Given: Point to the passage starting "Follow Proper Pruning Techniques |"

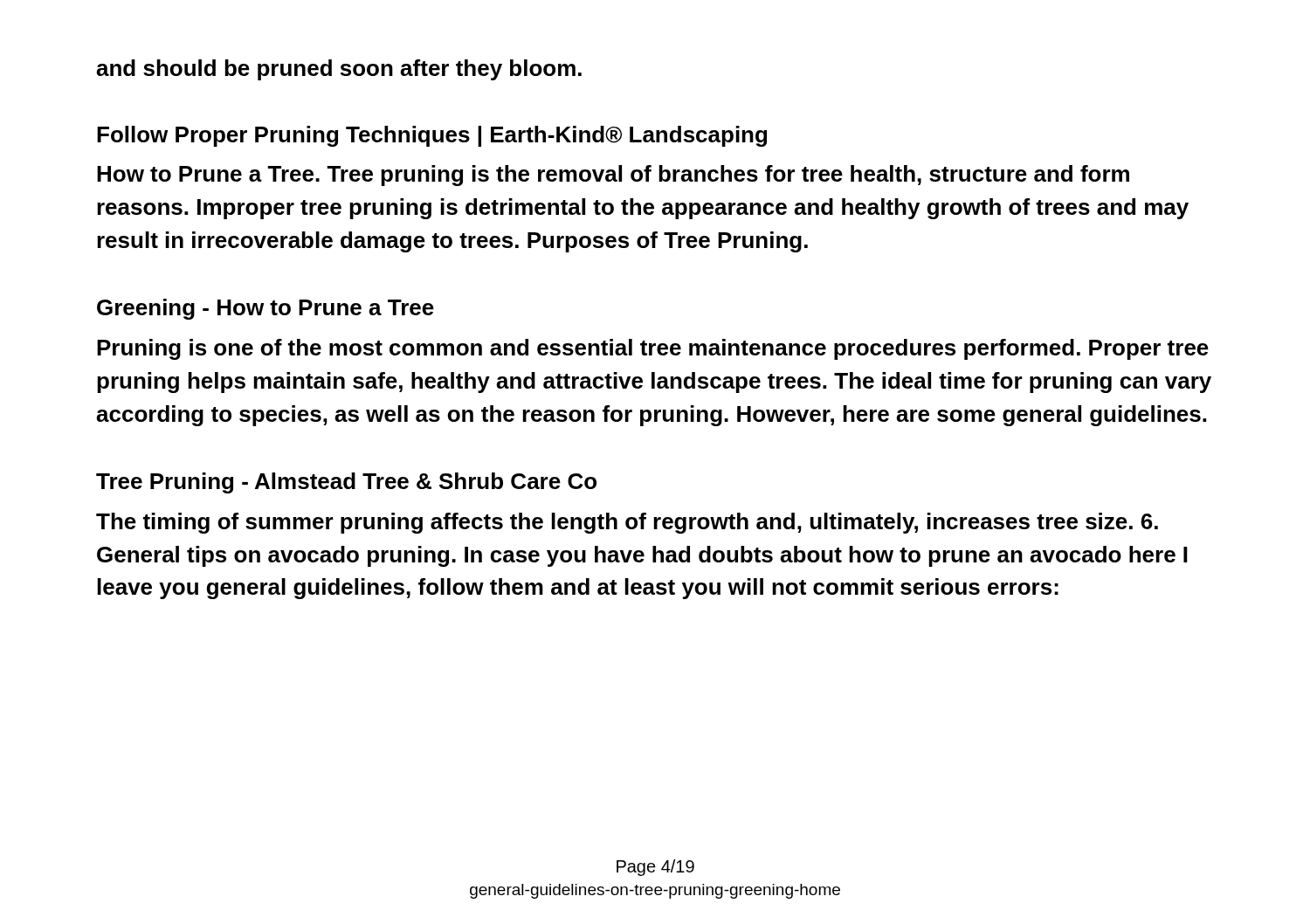Looking at the screenshot, I should [432, 134].
